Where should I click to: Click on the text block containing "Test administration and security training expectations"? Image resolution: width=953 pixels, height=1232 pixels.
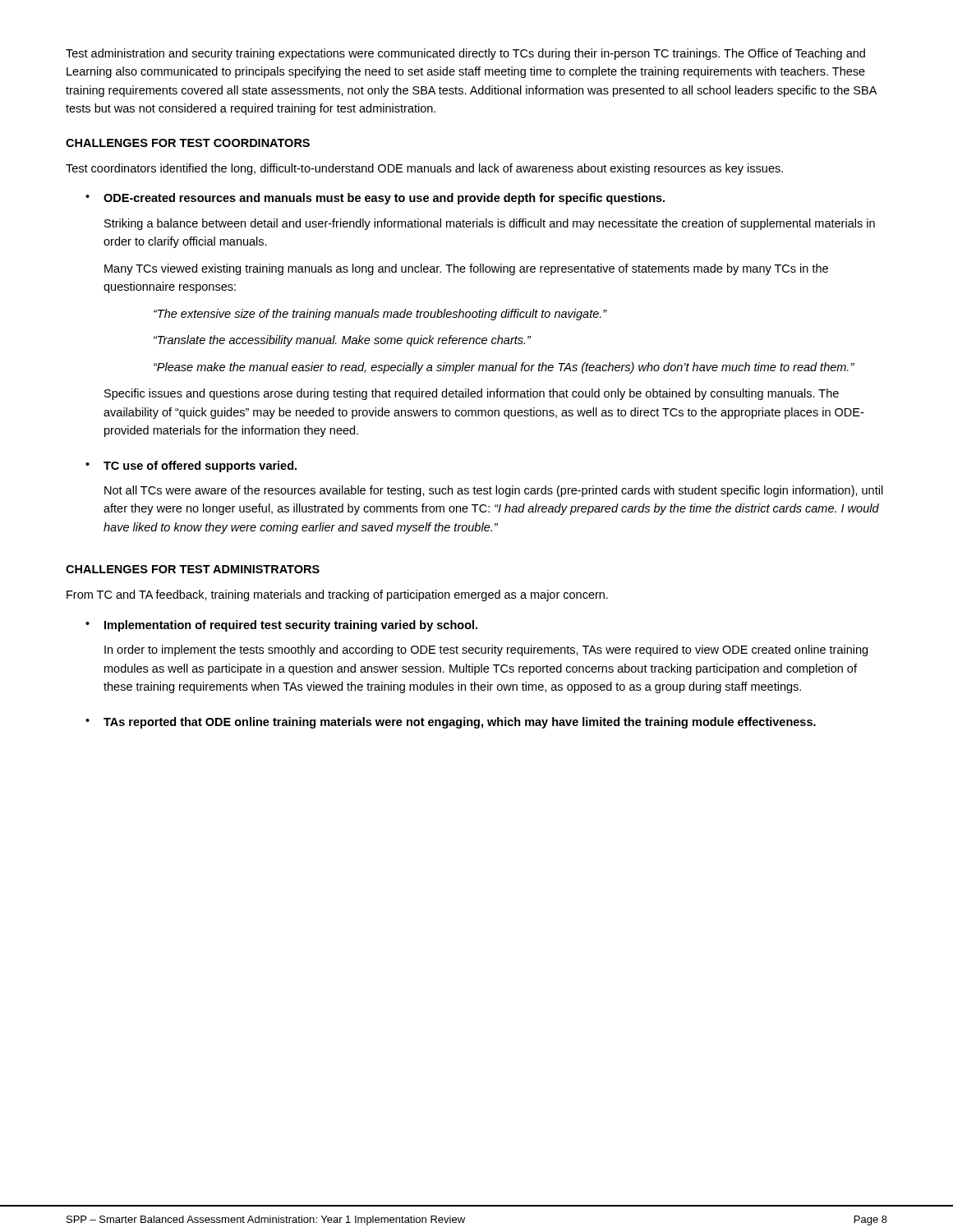pos(471,81)
